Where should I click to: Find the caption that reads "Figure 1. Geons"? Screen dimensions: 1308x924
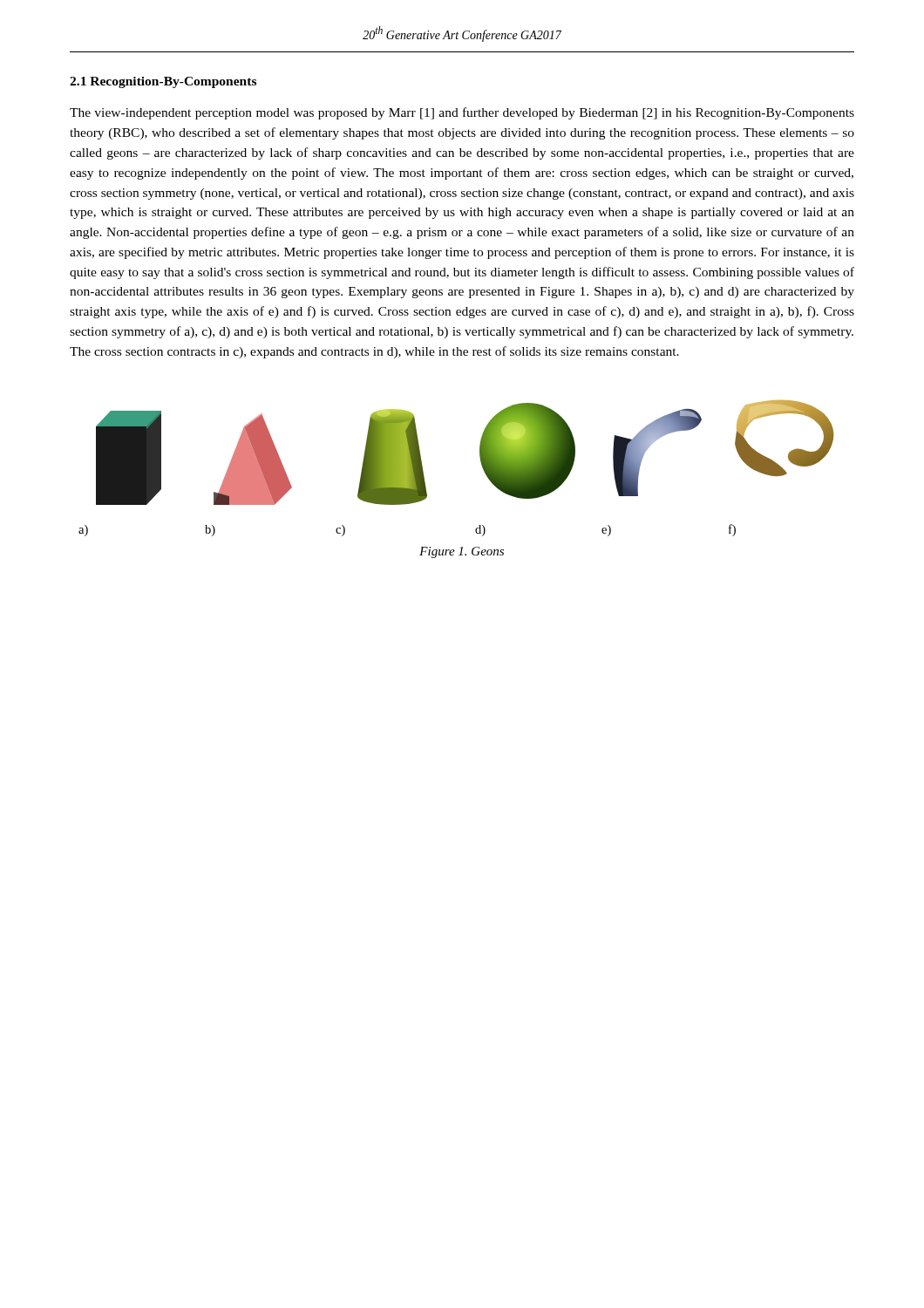click(x=462, y=551)
